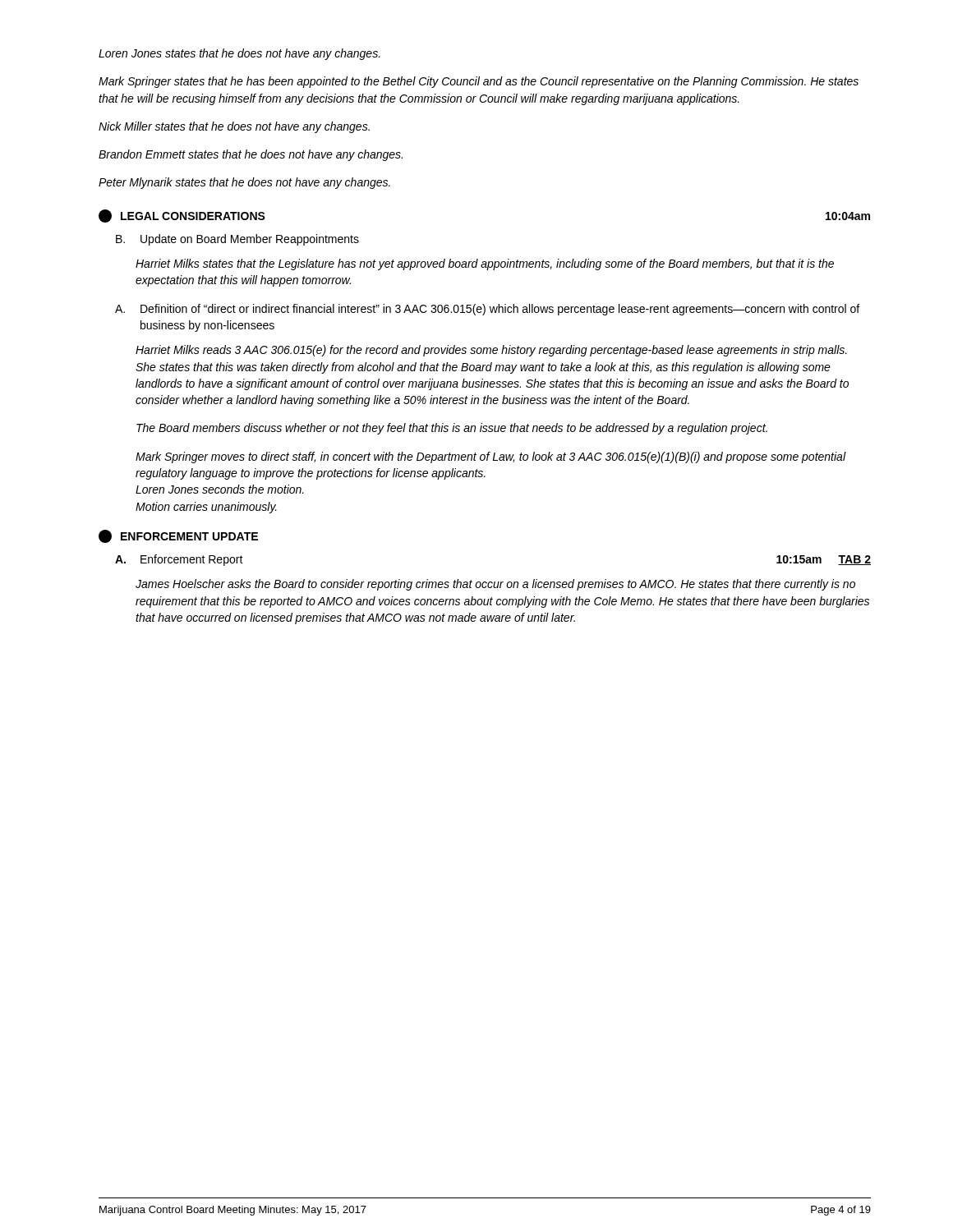Select the text block with the text "James Hoelscher asks the Board to consider"

tap(503, 601)
